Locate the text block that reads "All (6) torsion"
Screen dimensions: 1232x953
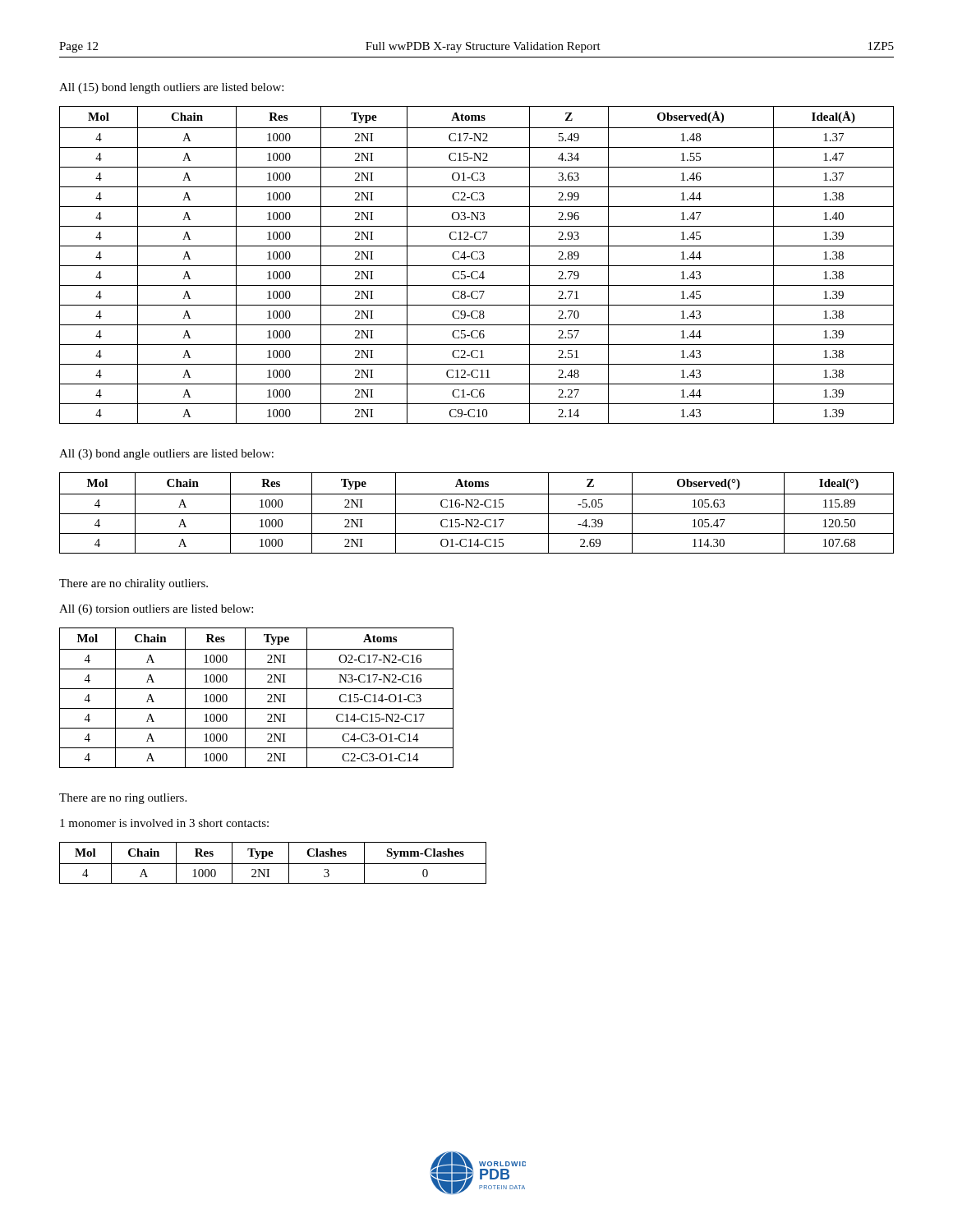[x=157, y=609]
